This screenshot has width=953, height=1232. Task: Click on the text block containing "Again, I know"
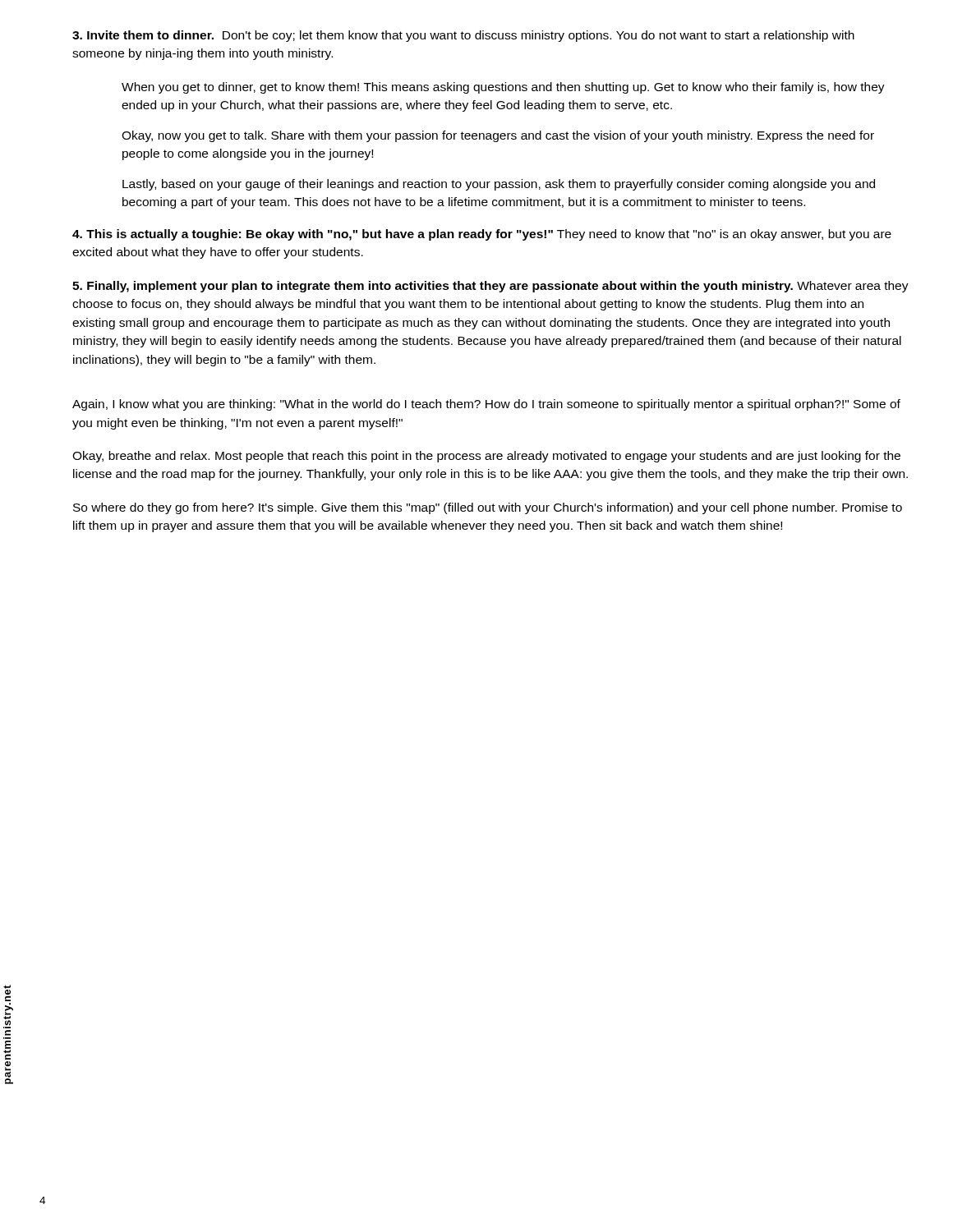491,414
